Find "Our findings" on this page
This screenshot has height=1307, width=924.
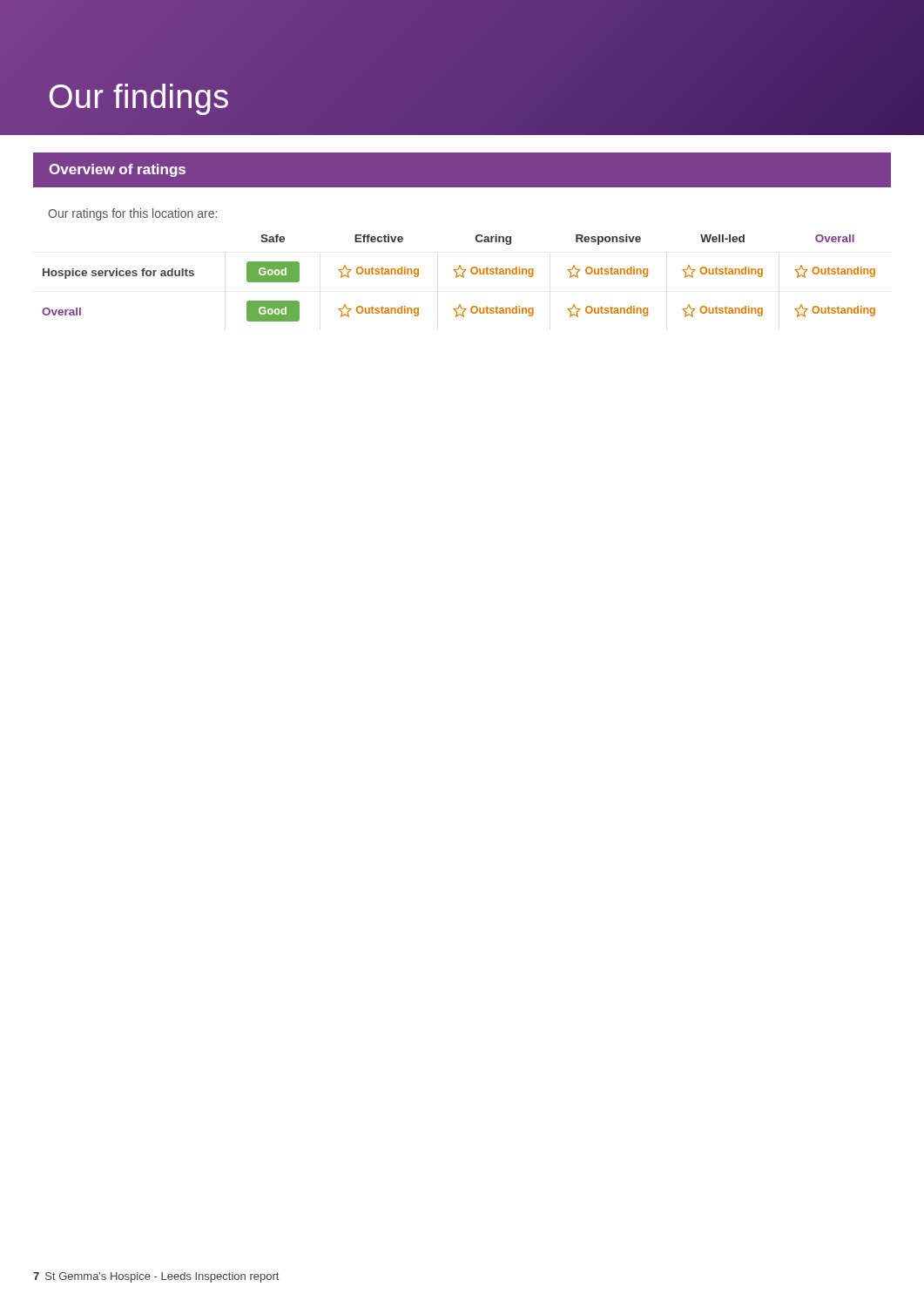pos(139,97)
